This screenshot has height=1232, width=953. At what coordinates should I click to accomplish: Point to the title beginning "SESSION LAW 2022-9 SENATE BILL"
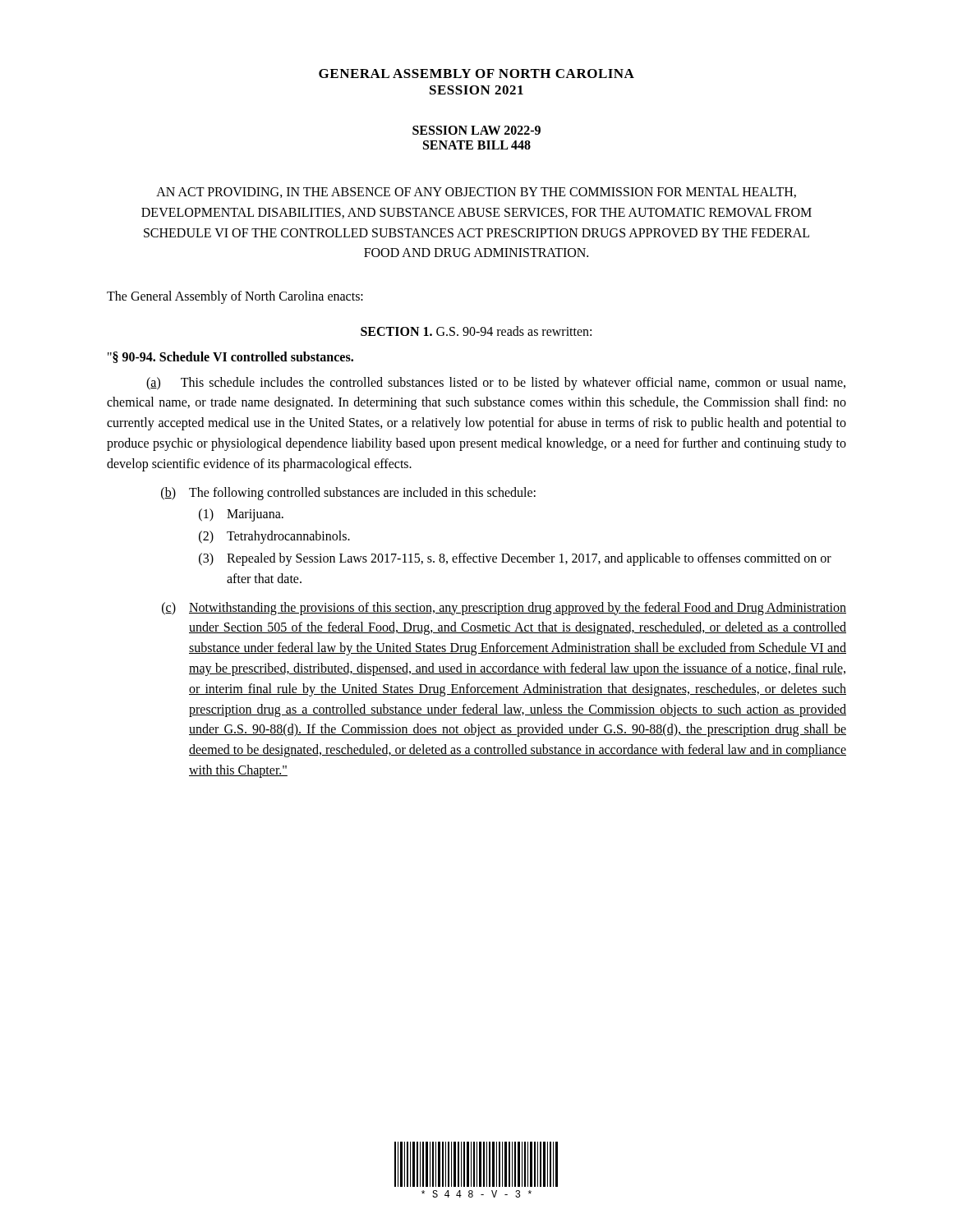tap(476, 138)
